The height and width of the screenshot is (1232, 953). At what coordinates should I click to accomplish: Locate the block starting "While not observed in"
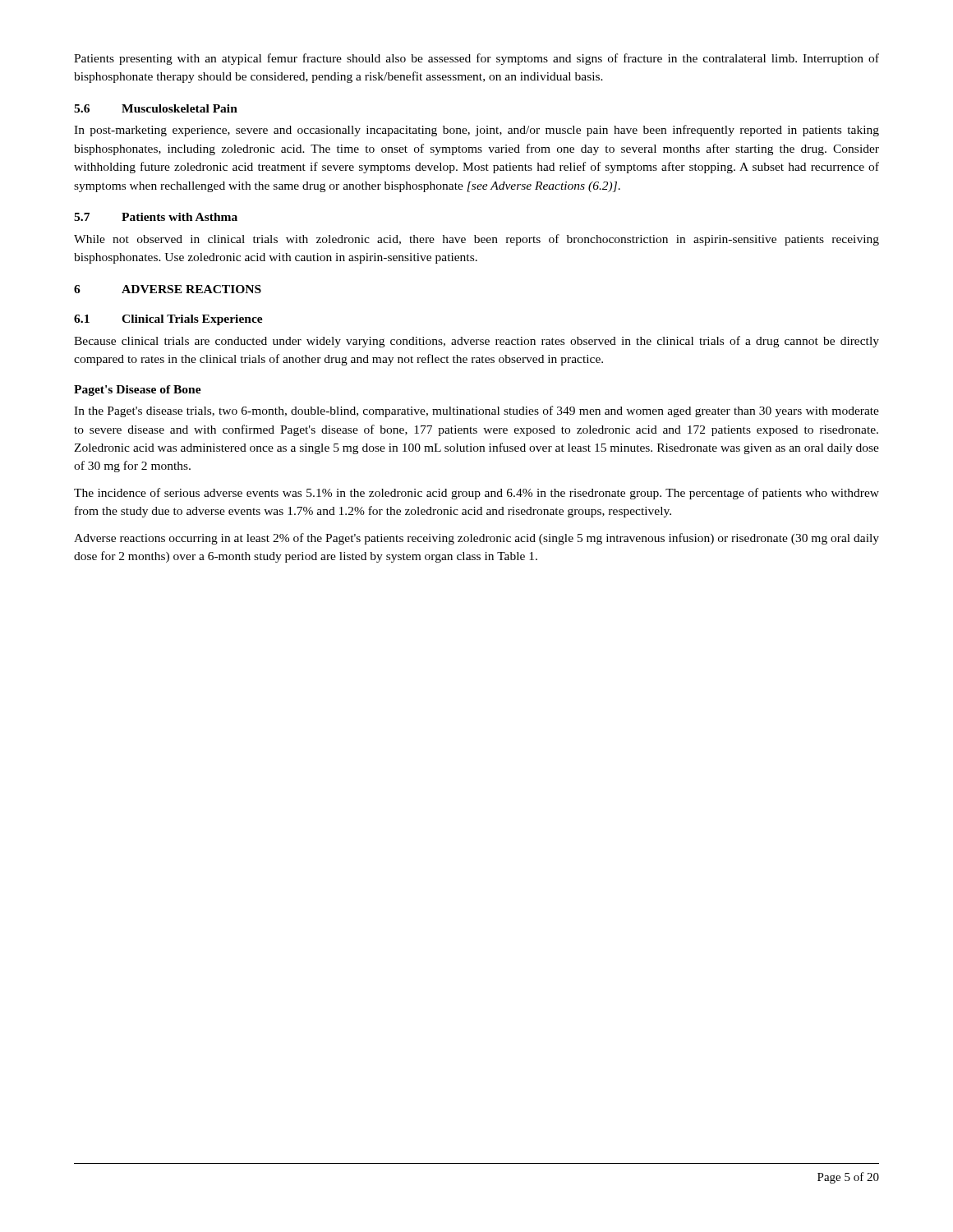(476, 248)
